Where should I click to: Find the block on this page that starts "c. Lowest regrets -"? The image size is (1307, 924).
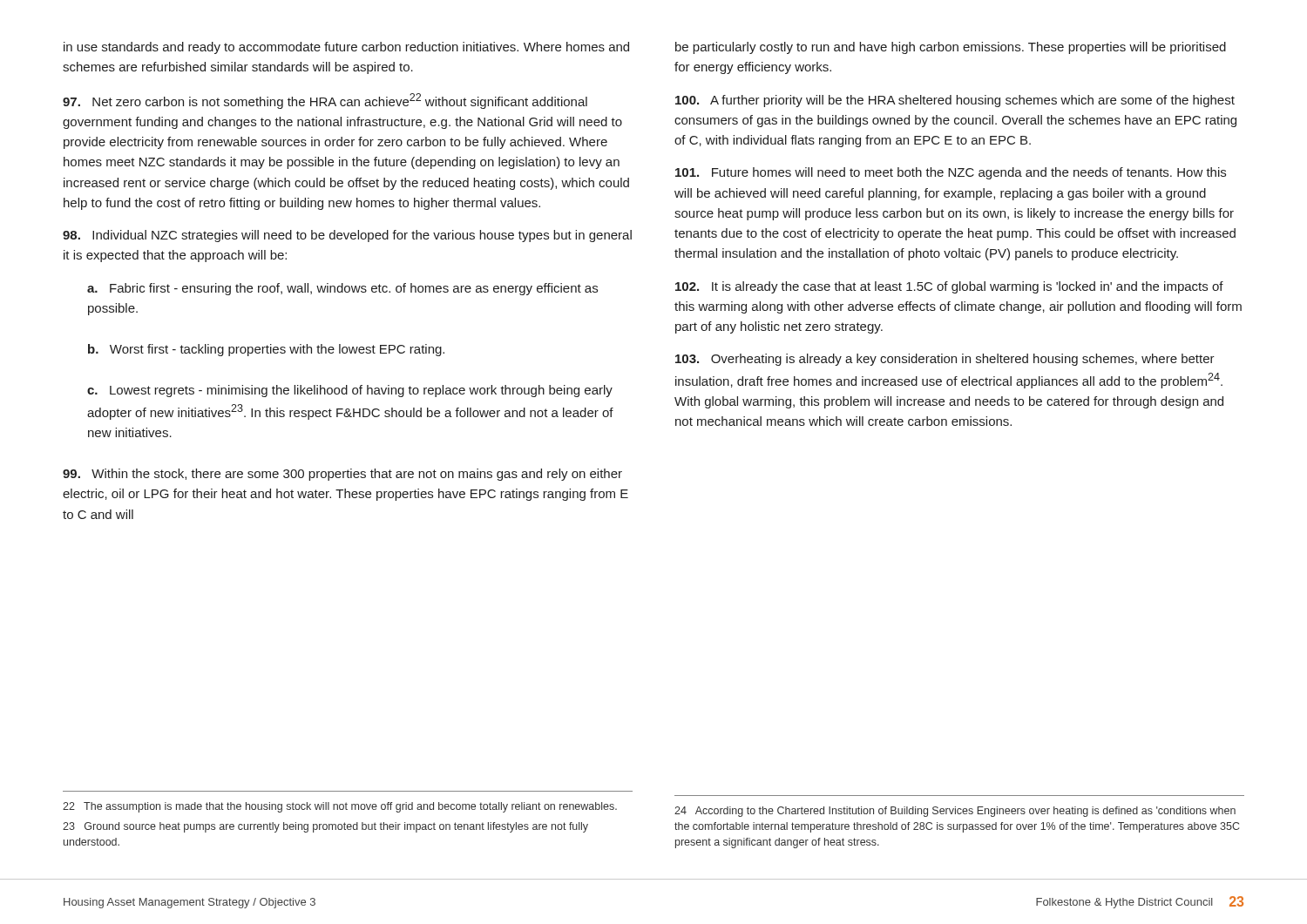[360, 411]
